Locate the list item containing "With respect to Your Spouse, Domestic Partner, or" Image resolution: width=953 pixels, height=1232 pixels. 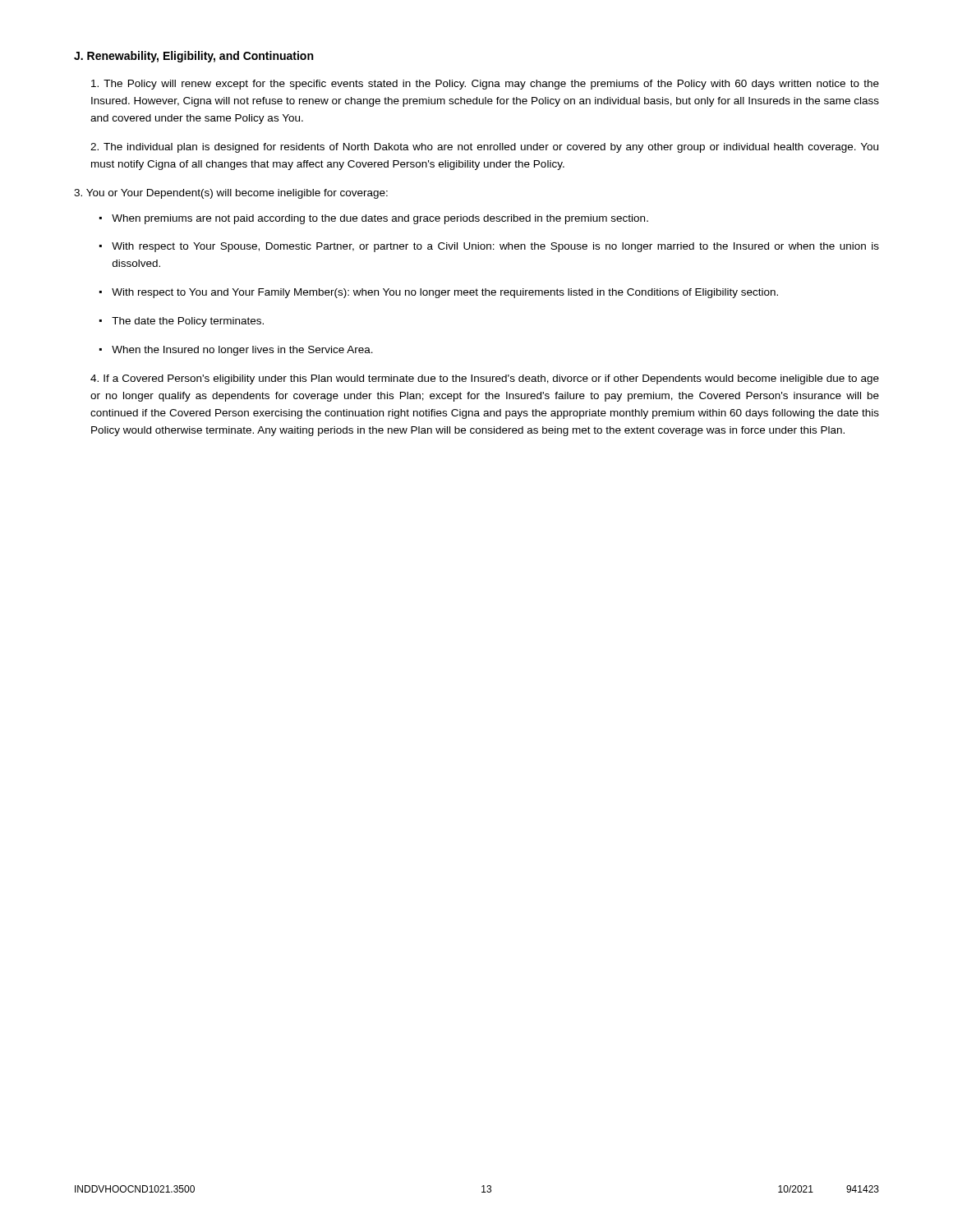coord(496,256)
